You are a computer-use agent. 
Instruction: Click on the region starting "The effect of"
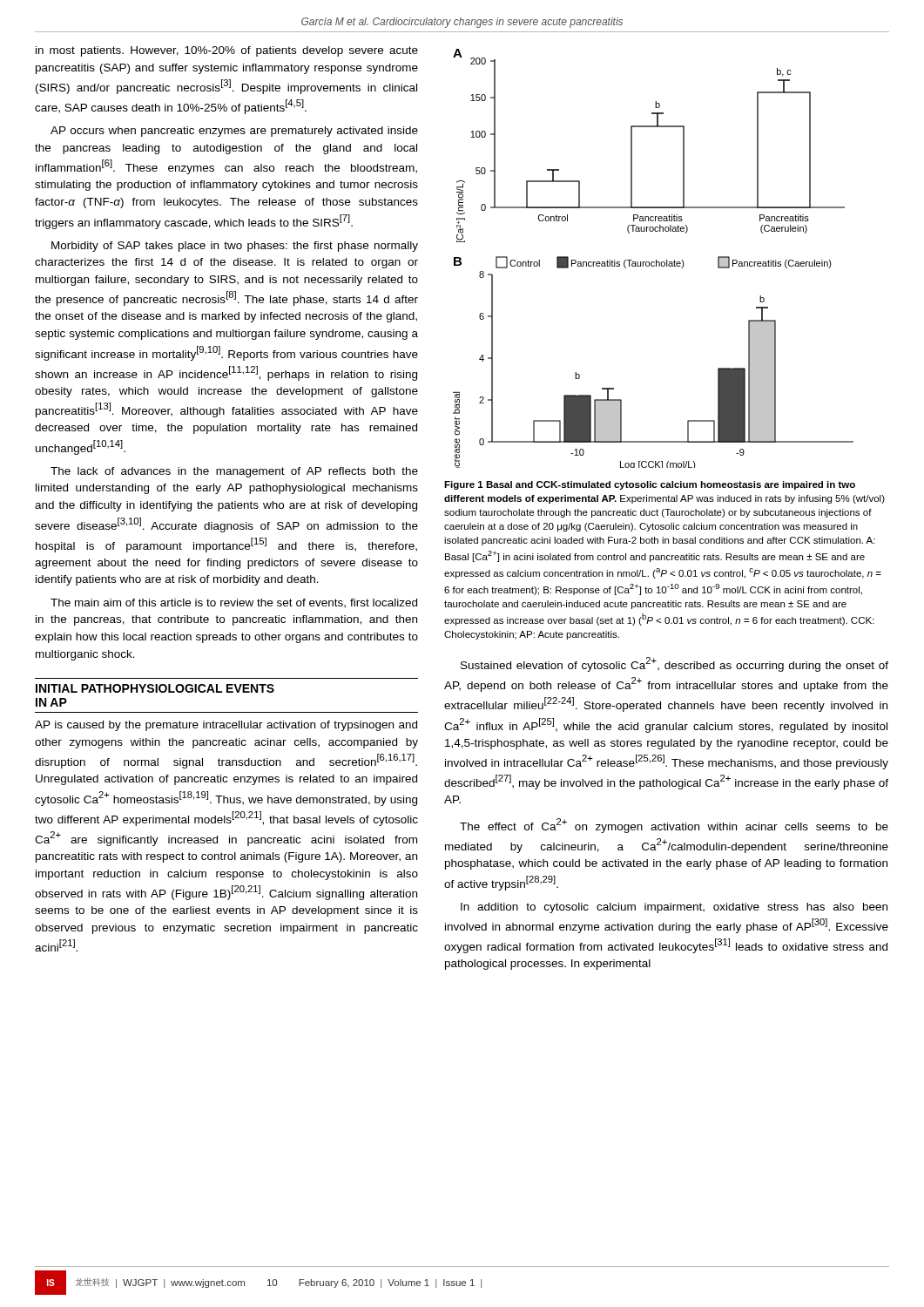[666, 853]
